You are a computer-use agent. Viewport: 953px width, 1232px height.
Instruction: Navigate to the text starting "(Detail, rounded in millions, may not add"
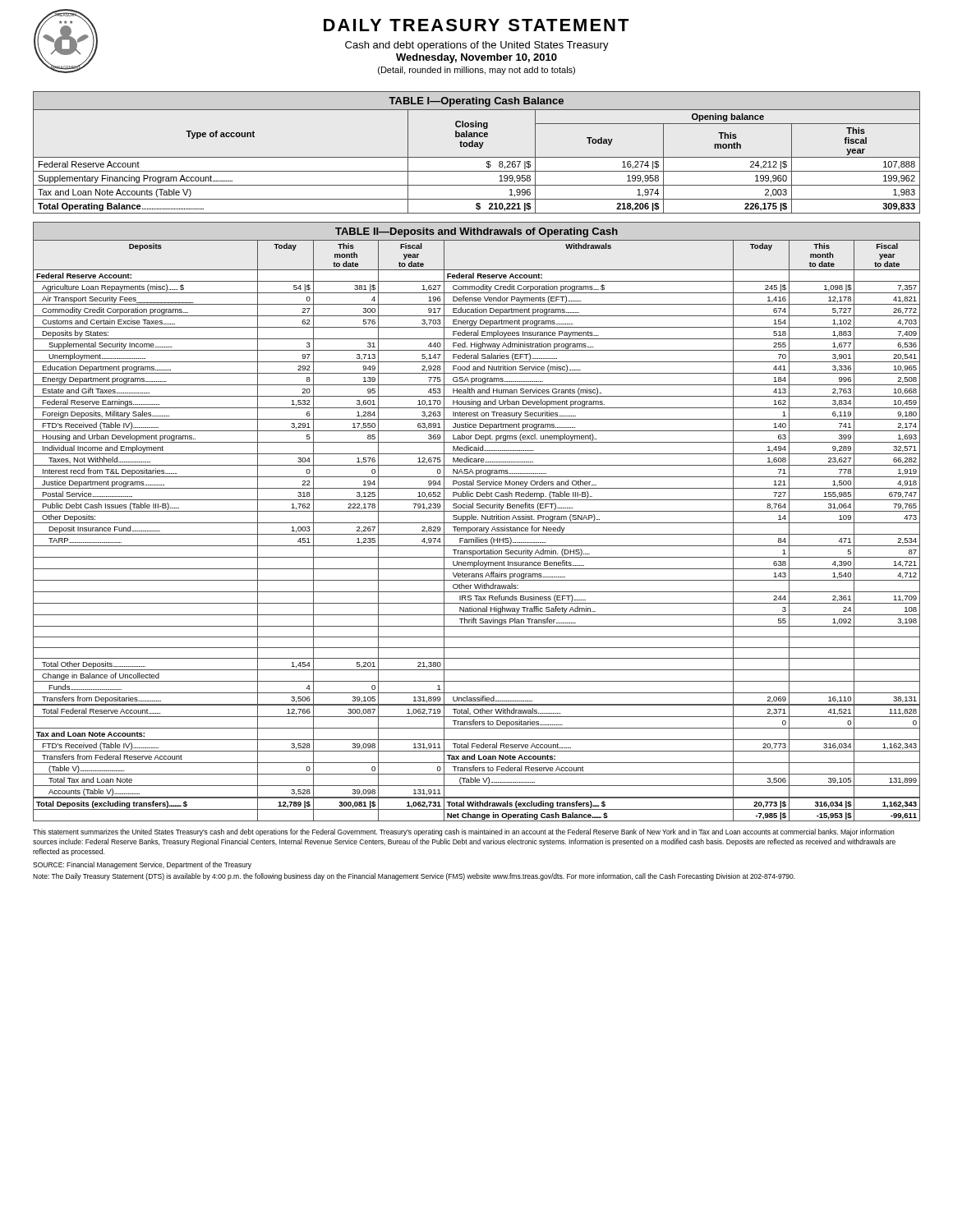[x=476, y=70]
